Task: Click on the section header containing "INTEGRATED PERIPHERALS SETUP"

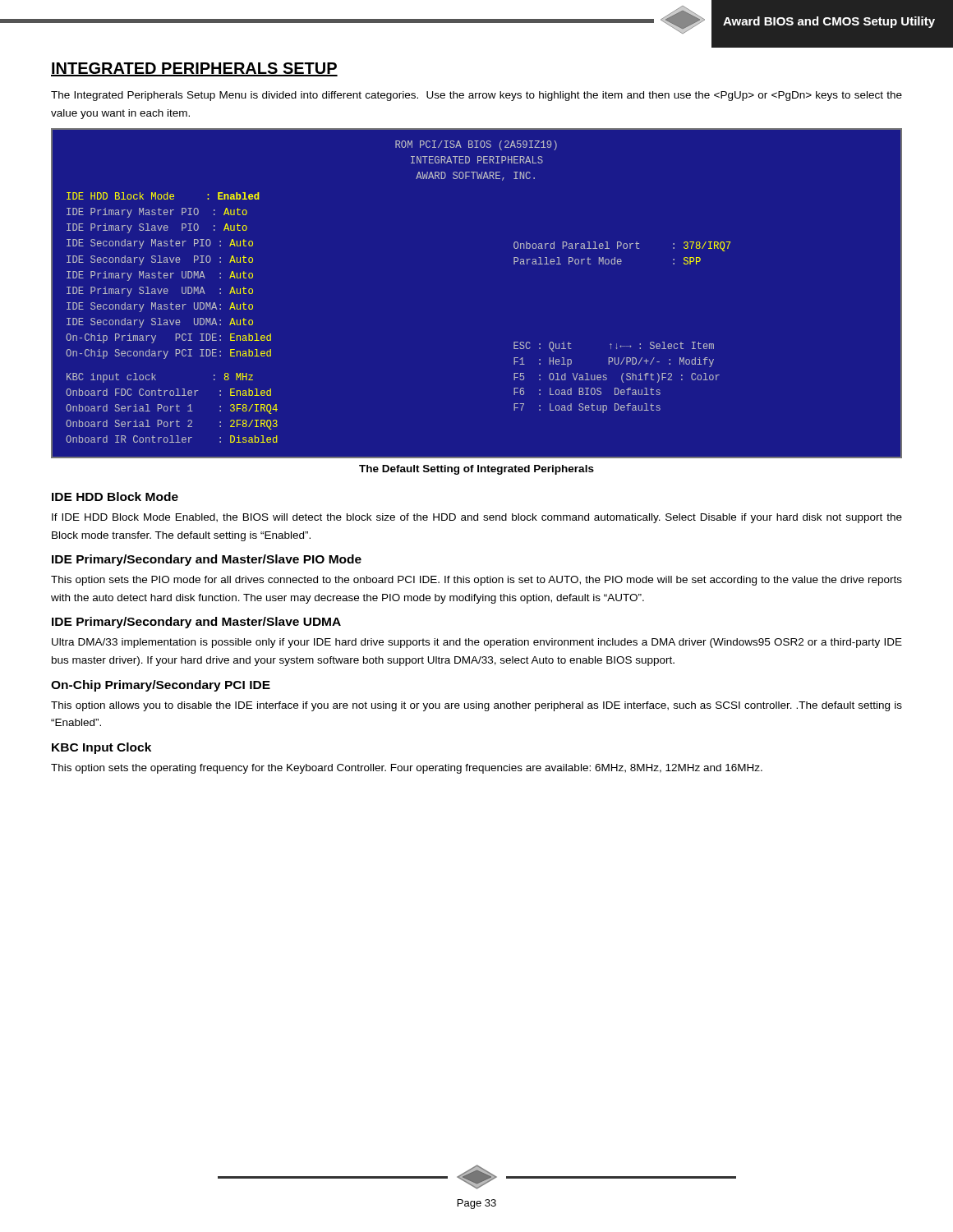Action: (x=194, y=68)
